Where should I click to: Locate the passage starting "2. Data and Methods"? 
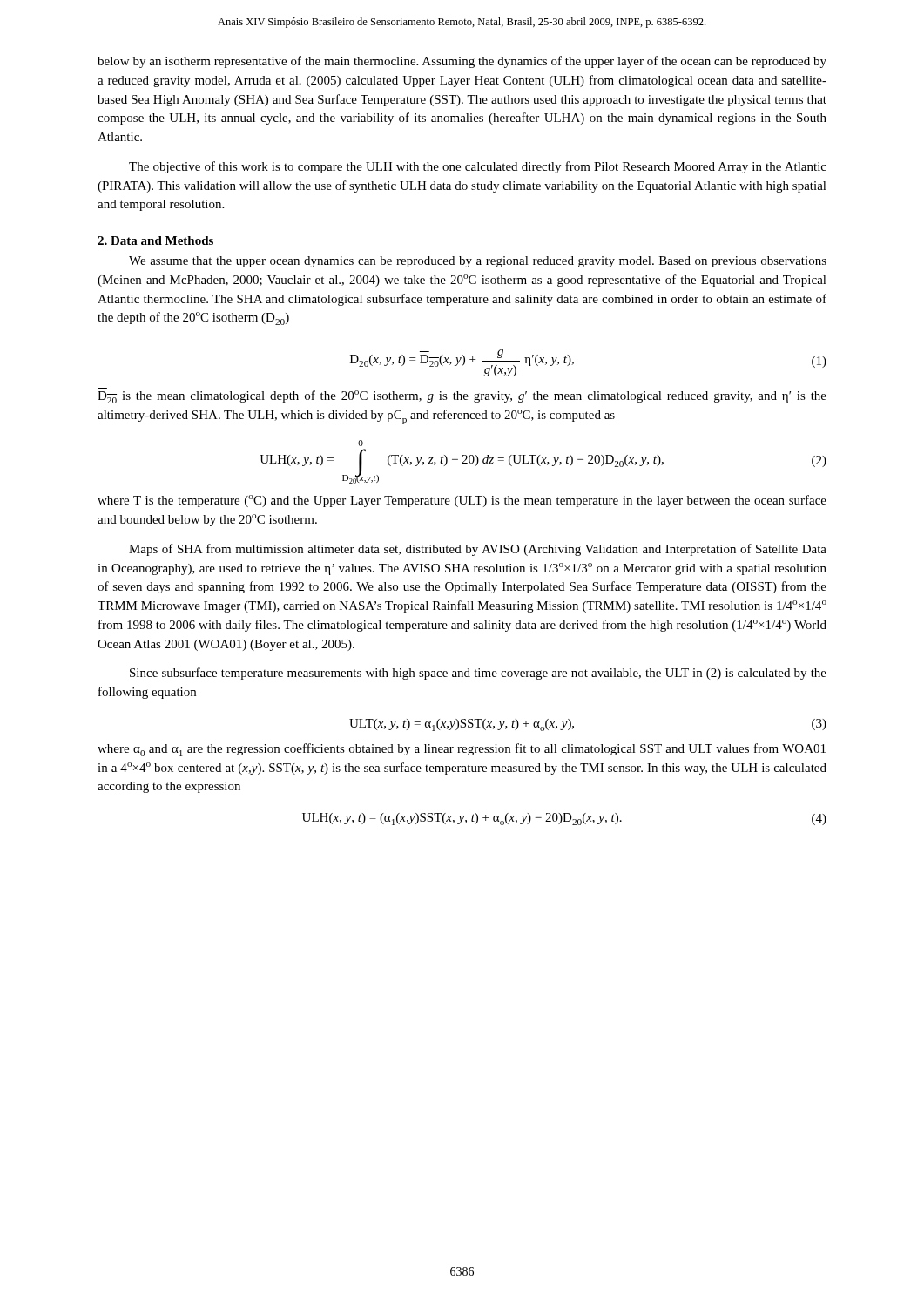tap(156, 240)
